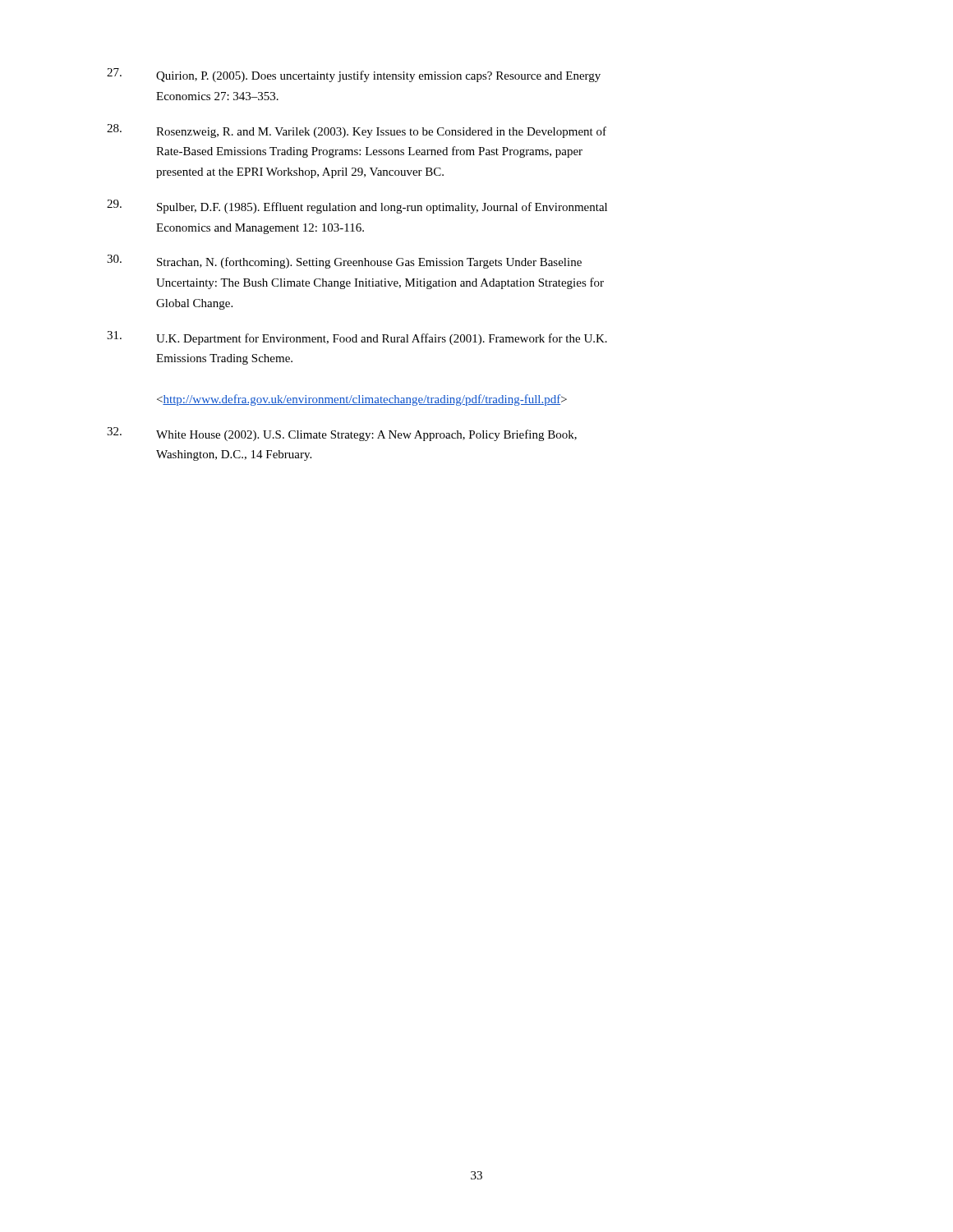Image resolution: width=953 pixels, height=1232 pixels.
Task: Point to the passage starting "27. Quirion, P. (2005). Does uncertainty justify intensity"
Action: [x=476, y=86]
